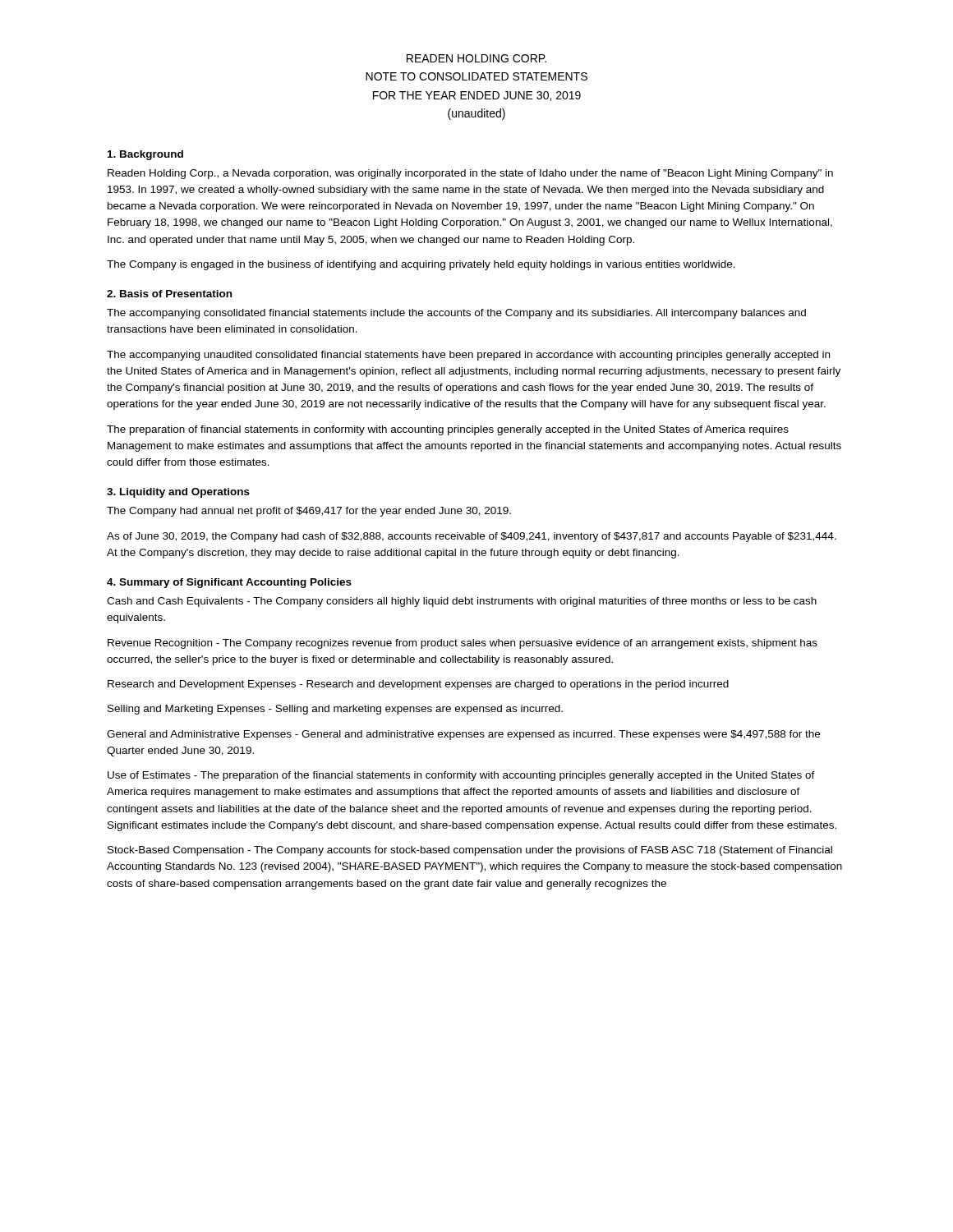The width and height of the screenshot is (953, 1232).
Task: Point to the text block starting "The preparation of financial statements"
Action: pyautogui.click(x=474, y=445)
